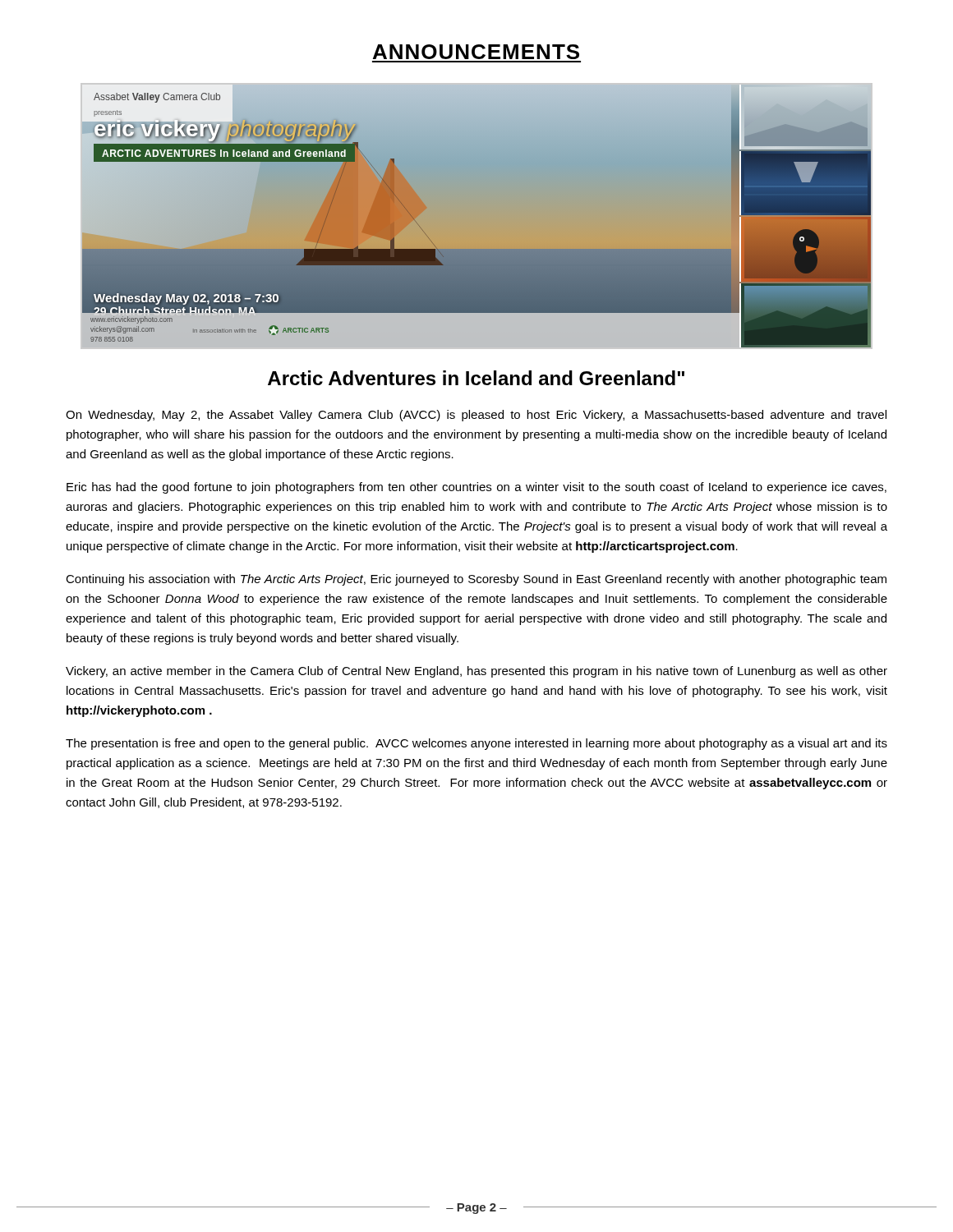This screenshot has height=1232, width=953.
Task: Find the section header that says "Arctic Adventures in Iceland and Greenland""
Action: (476, 378)
